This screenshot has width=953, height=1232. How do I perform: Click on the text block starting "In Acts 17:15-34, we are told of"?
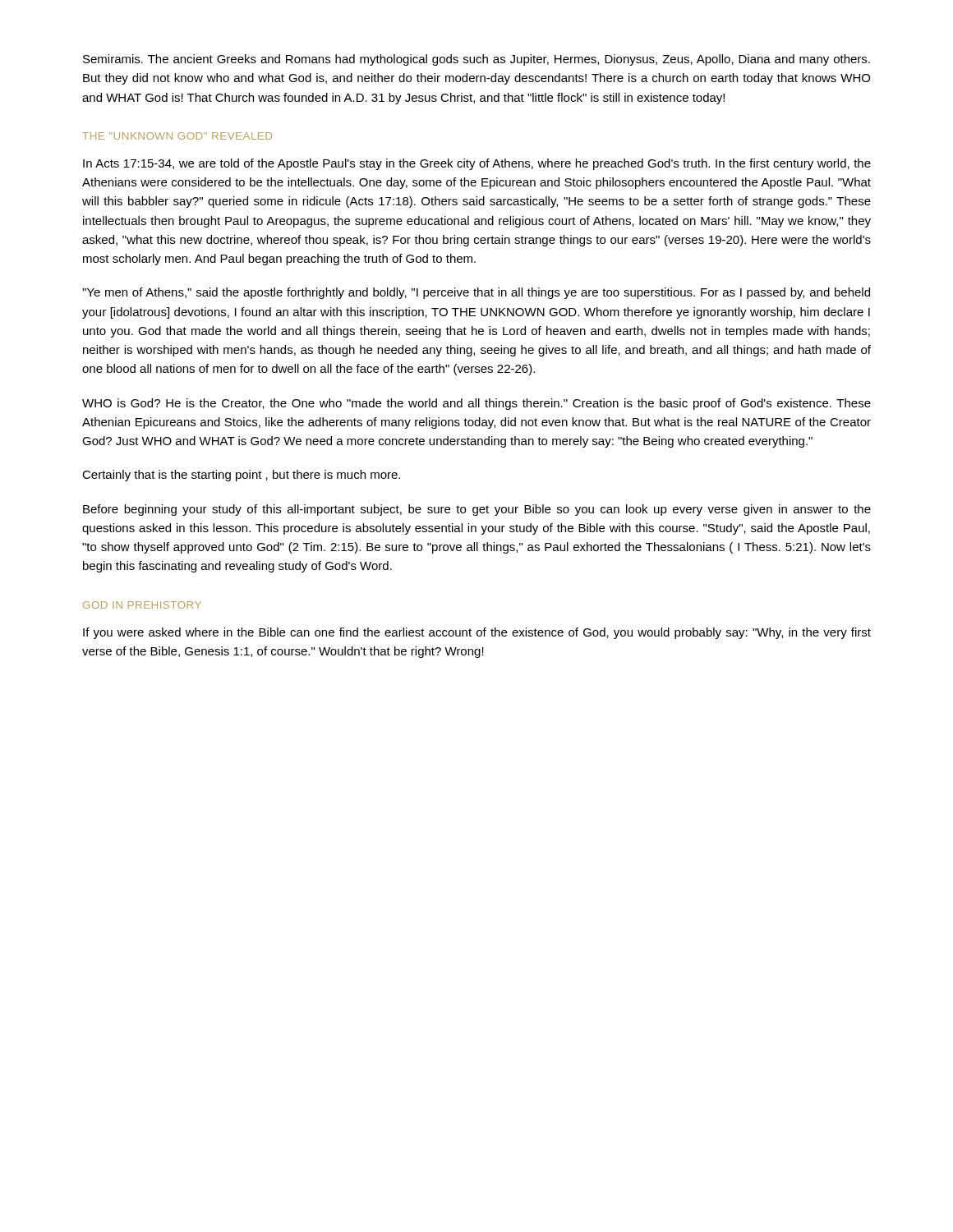pyautogui.click(x=476, y=211)
